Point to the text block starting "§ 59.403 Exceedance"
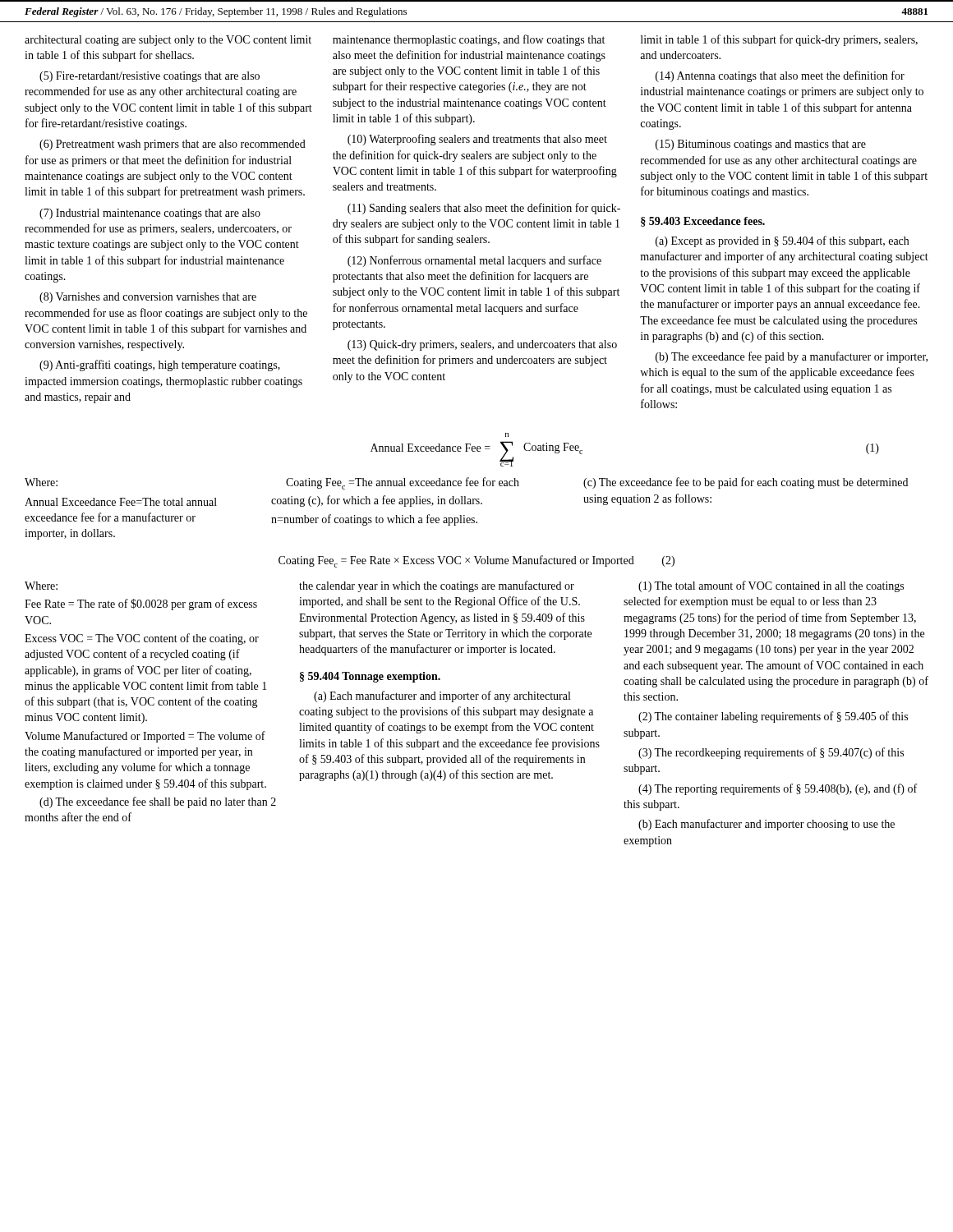This screenshot has width=953, height=1232. click(x=703, y=221)
